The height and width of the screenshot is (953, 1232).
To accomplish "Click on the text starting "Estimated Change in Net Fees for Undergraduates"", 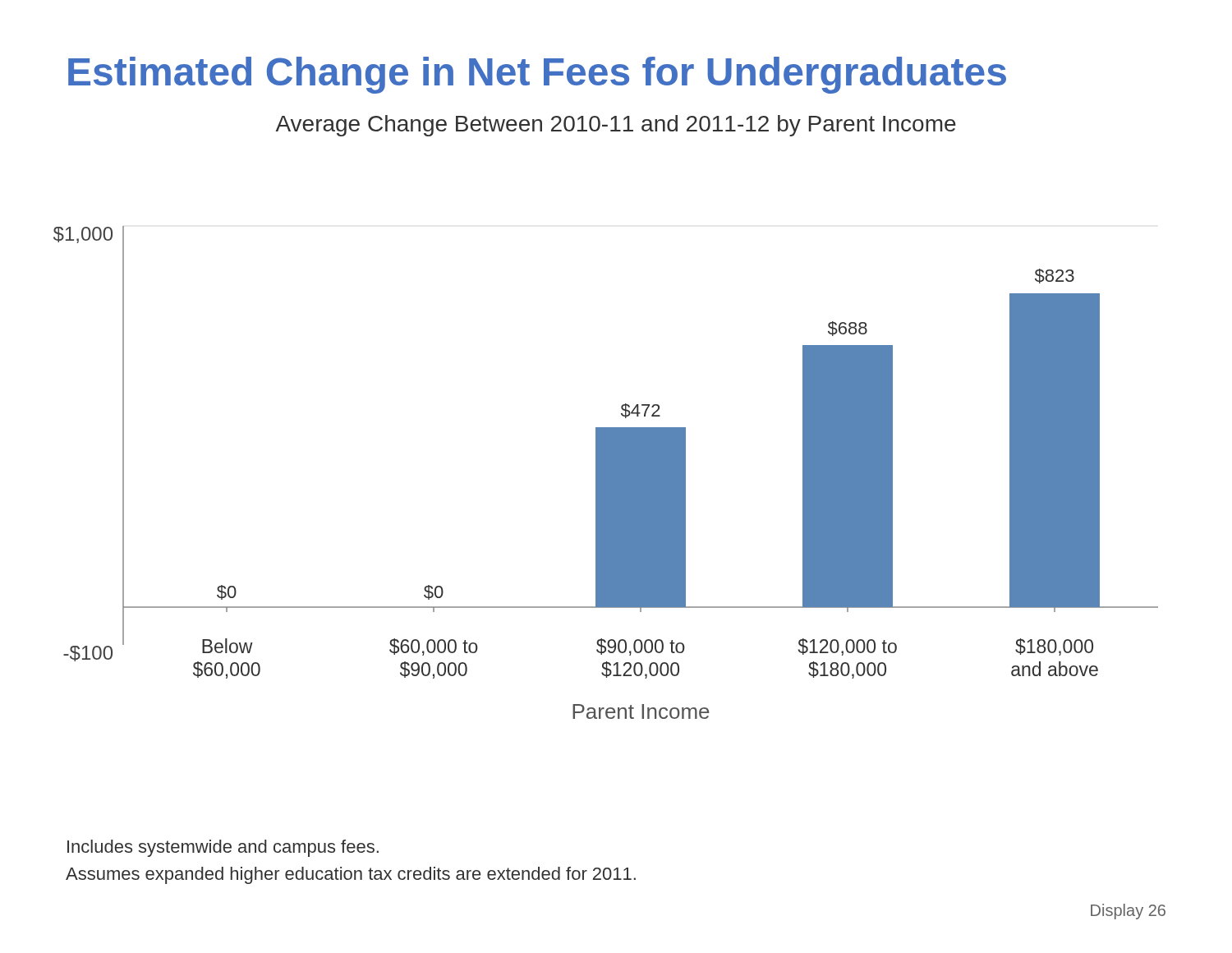I will pos(537,72).
